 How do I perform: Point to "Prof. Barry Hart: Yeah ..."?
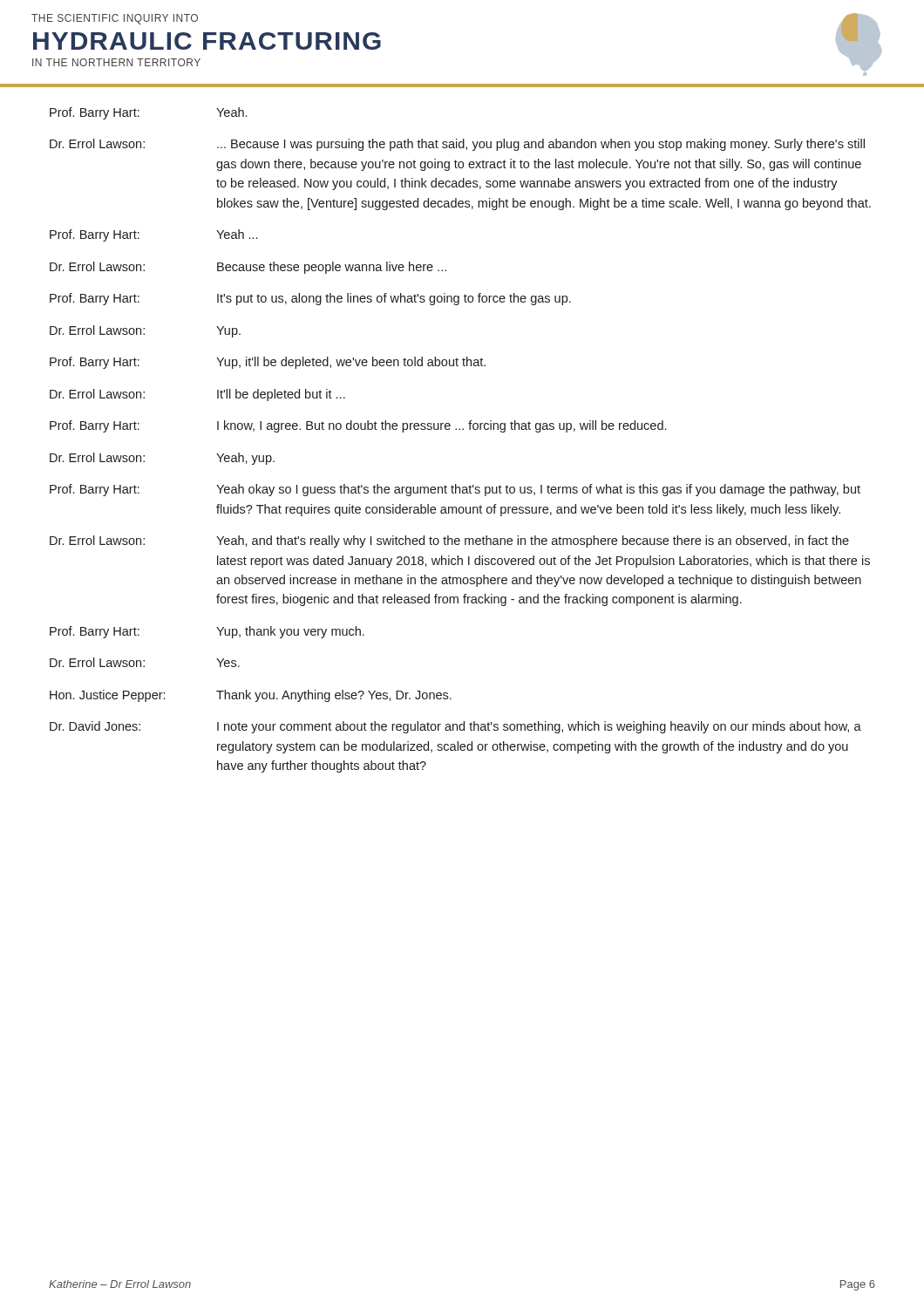(x=93, y=235)
